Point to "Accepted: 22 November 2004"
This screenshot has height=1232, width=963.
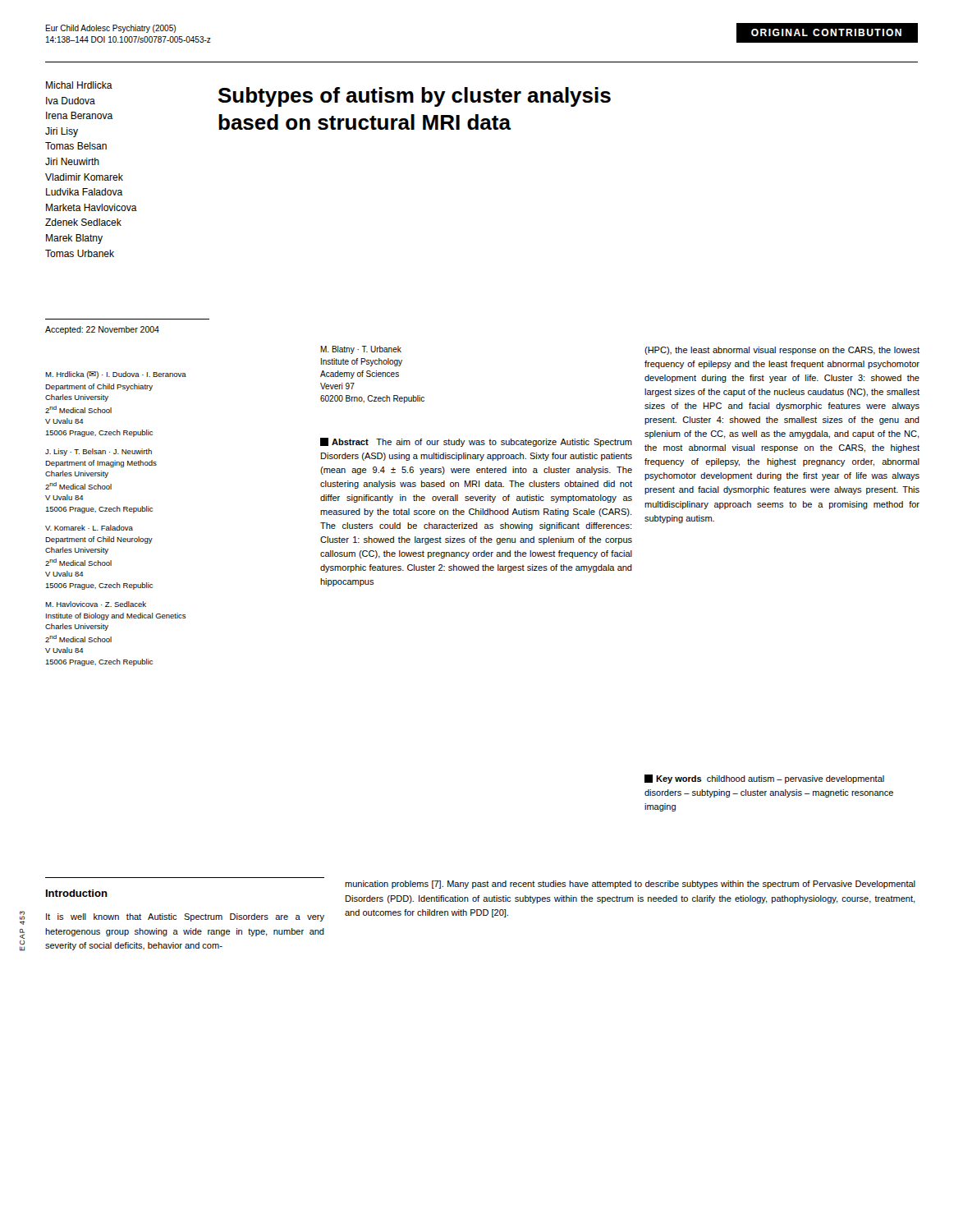click(x=102, y=329)
